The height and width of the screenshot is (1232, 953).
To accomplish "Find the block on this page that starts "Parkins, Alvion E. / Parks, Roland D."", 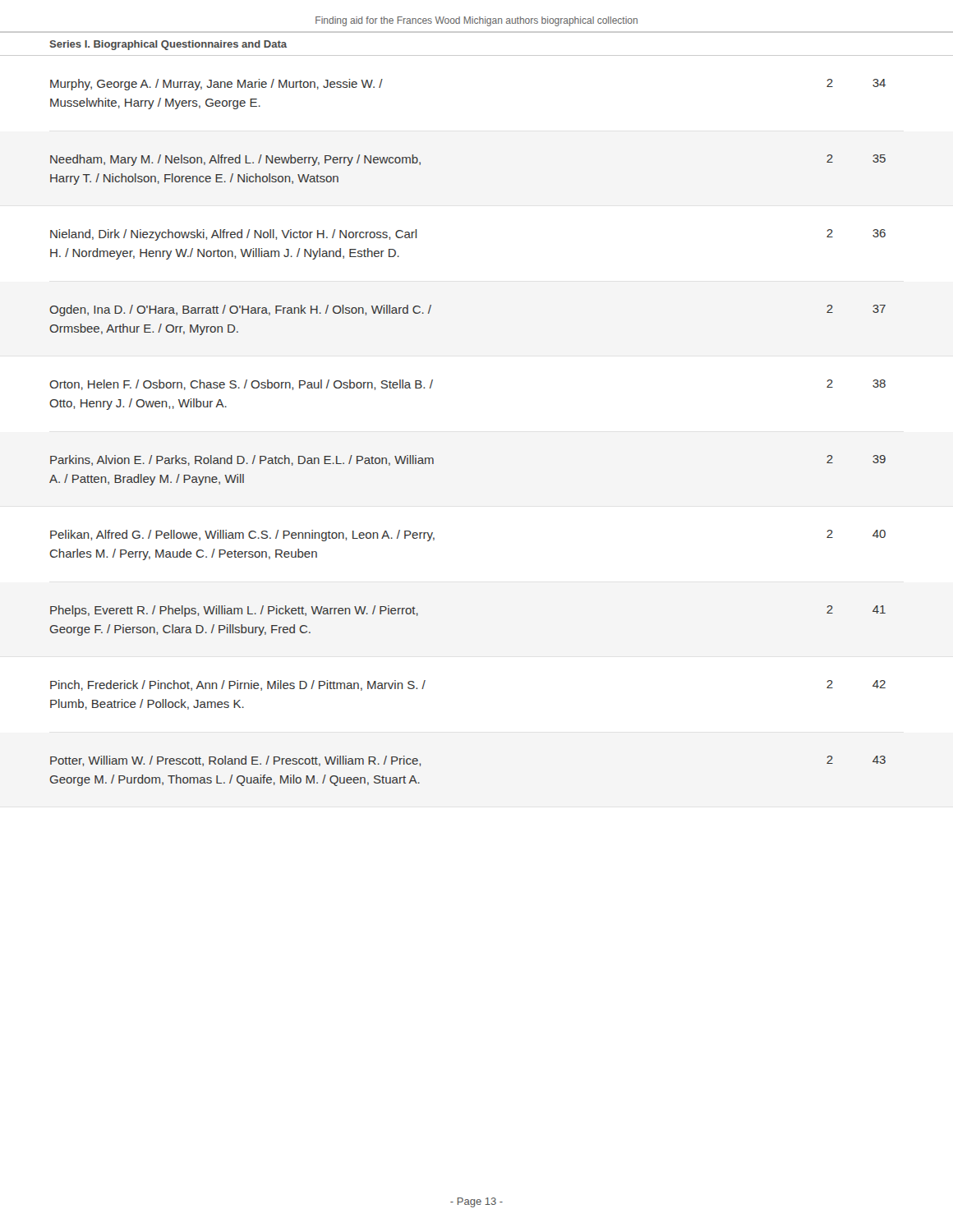I will (x=239, y=460).
